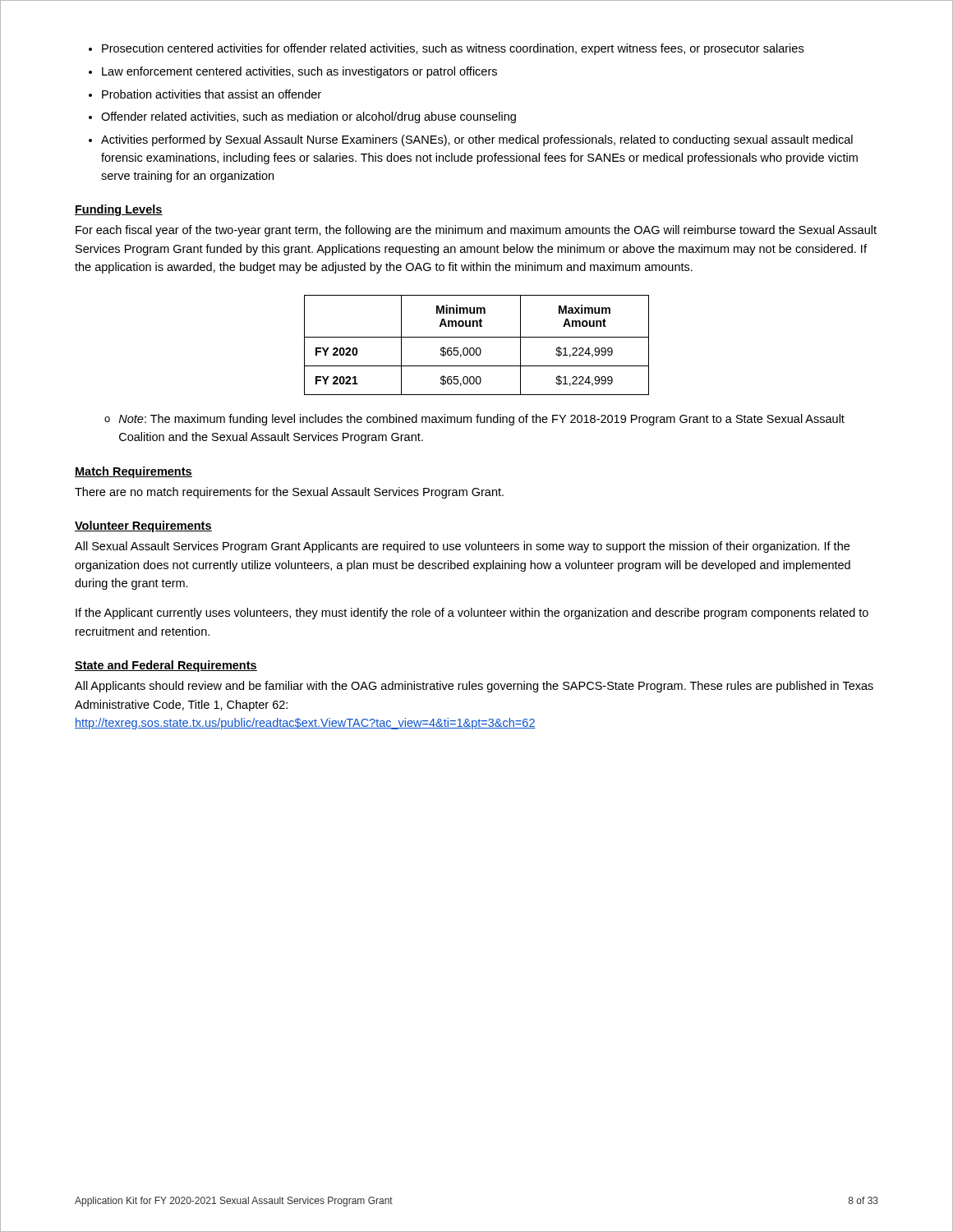Select the list item with the text "Prosecution centered activities for offender related"

[x=490, y=49]
